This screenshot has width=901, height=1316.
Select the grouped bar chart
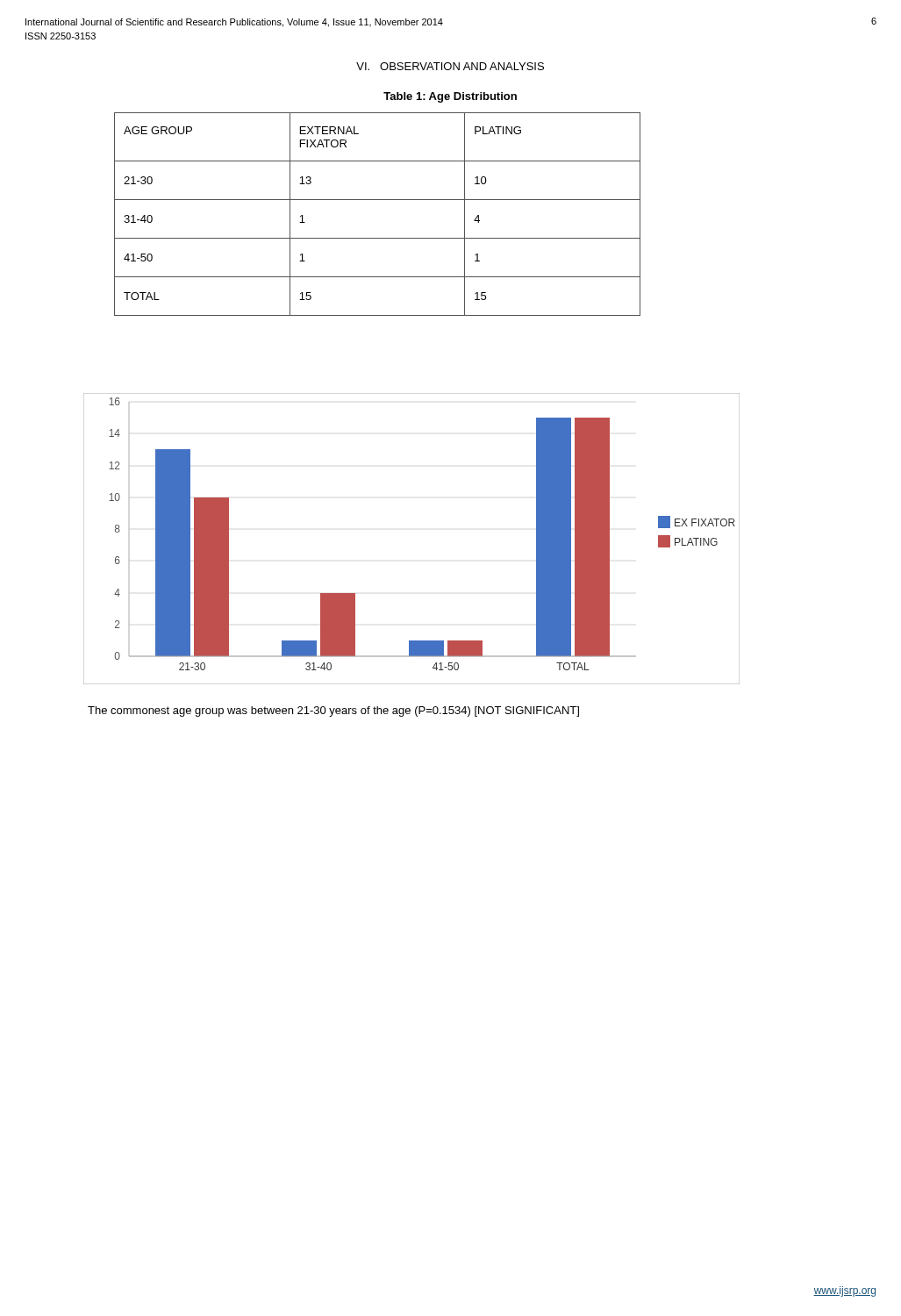[x=411, y=539]
